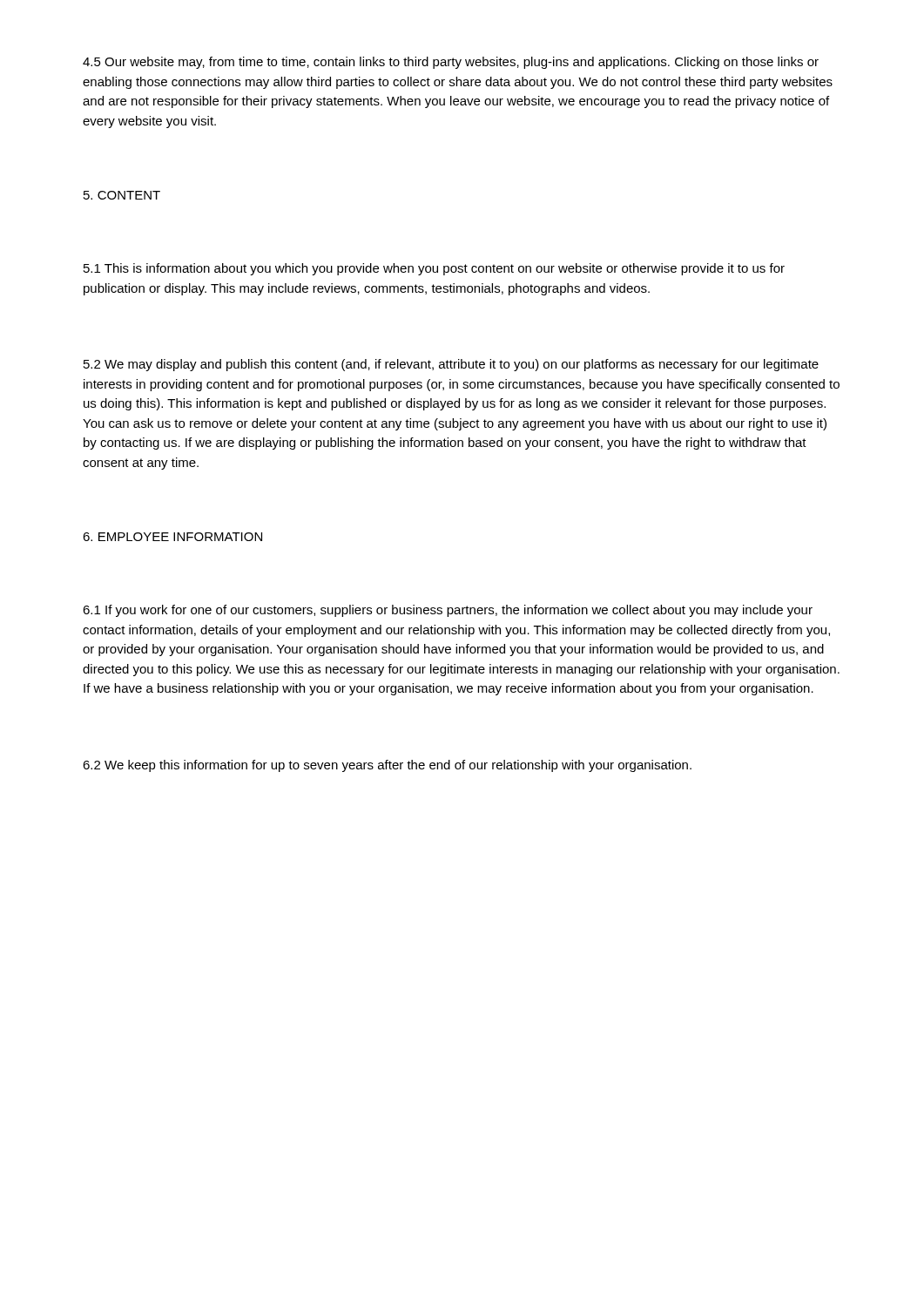Locate the passage starting "1 If you work for one of"
The image size is (924, 1307).
pos(461,649)
